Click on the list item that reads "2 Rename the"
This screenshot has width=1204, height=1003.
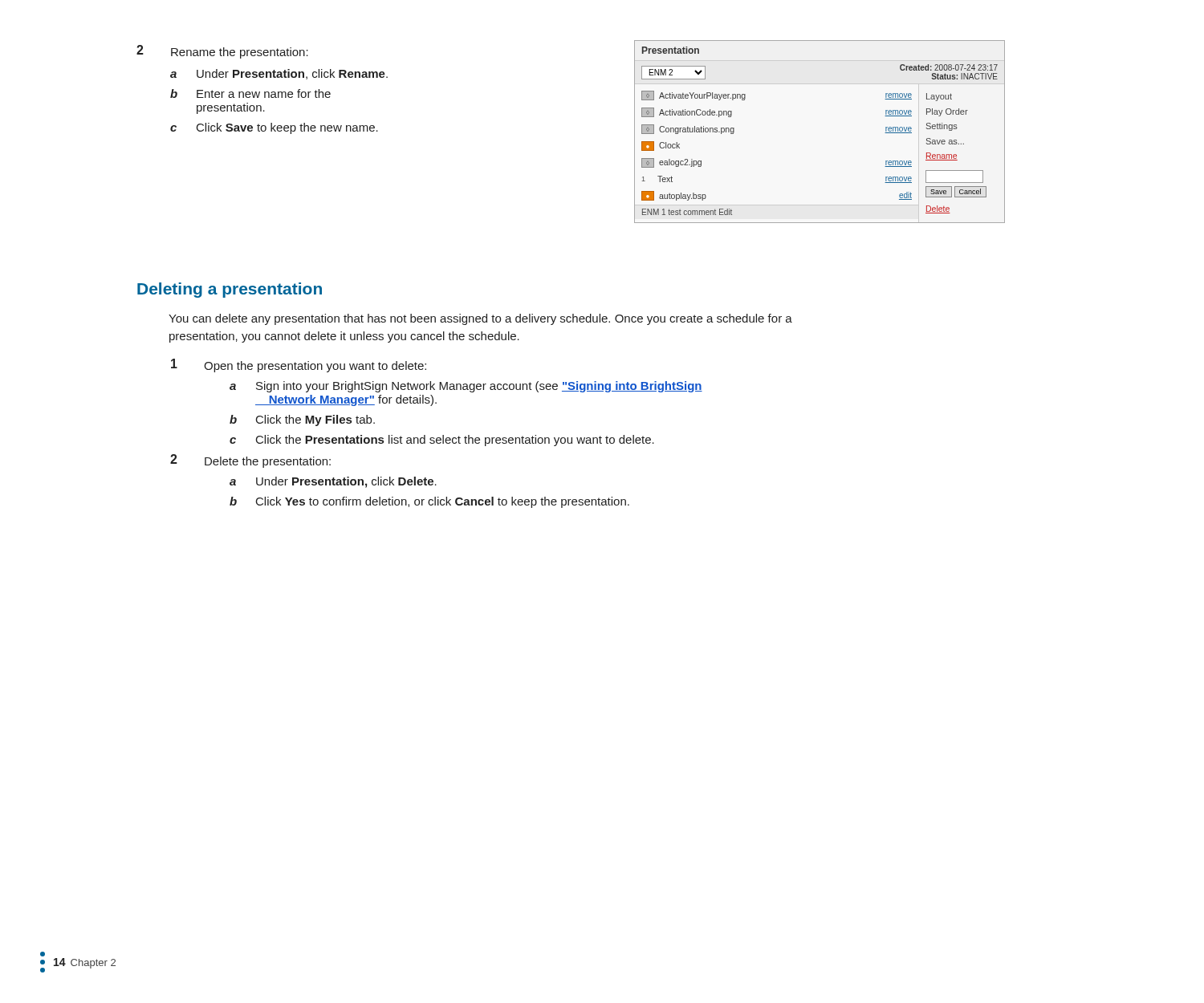(223, 51)
